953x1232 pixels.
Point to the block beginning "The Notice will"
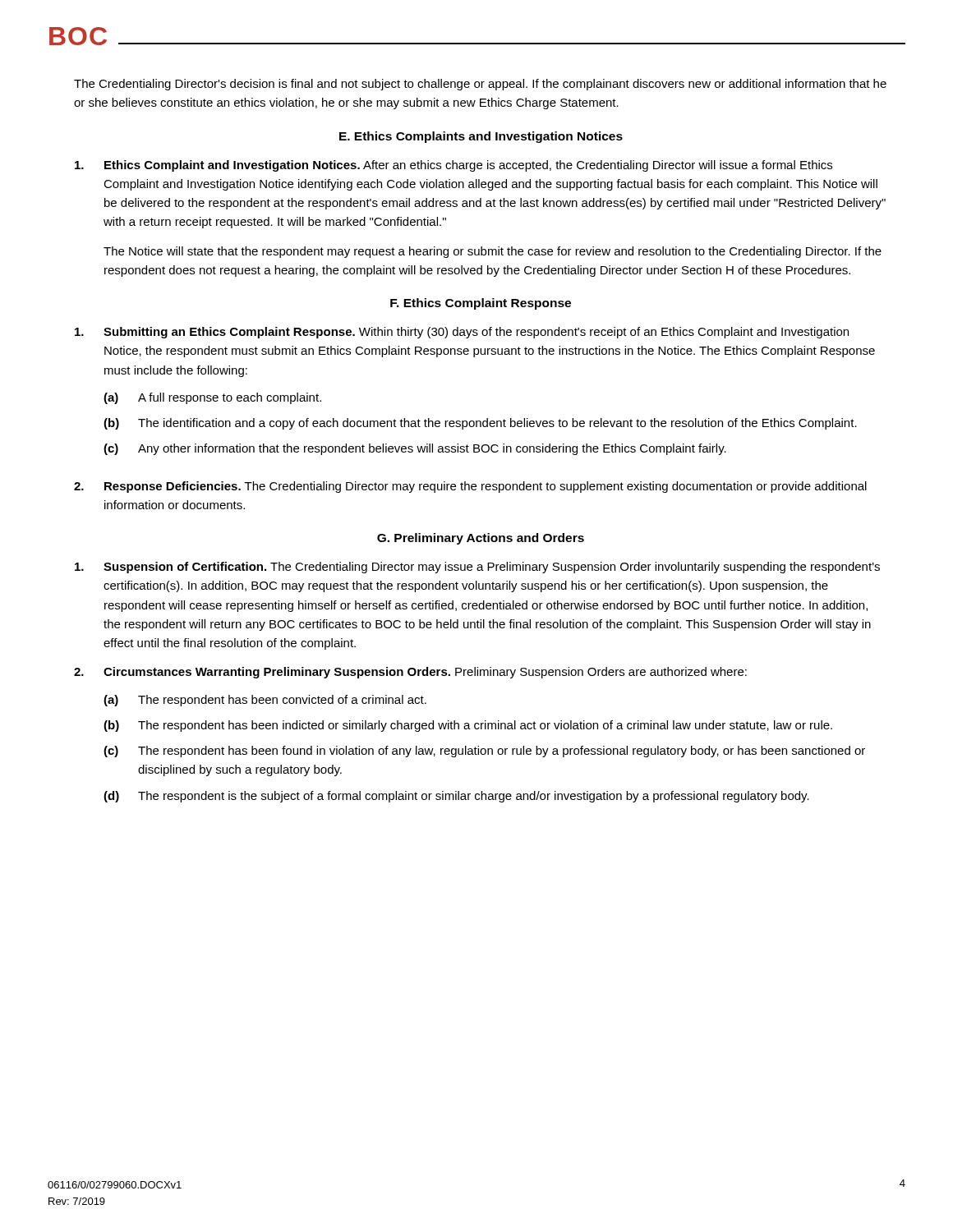click(493, 260)
